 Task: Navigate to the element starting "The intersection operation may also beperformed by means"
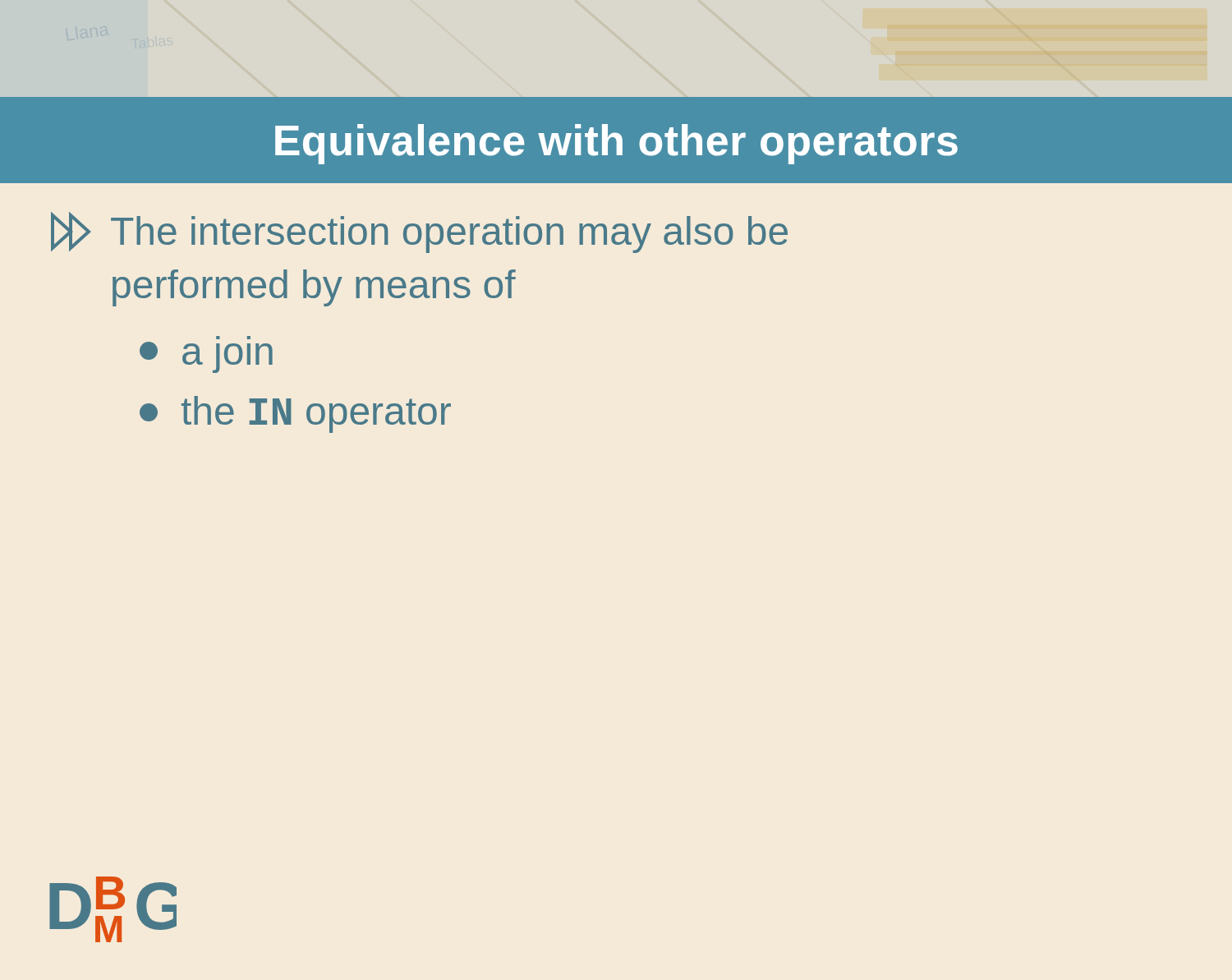pyautogui.click(x=419, y=259)
